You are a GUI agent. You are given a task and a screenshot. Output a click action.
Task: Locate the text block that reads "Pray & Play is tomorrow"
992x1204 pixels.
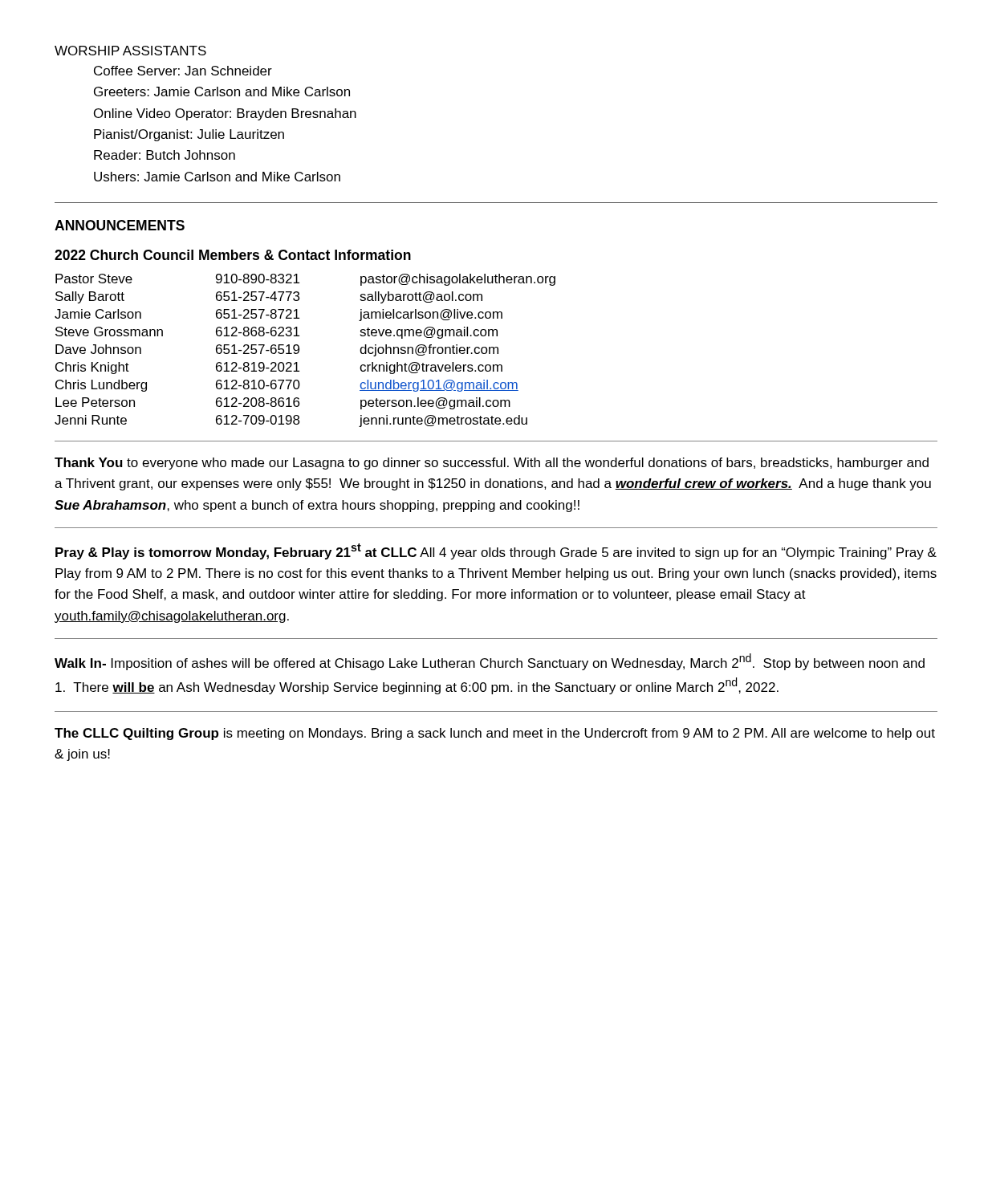pos(496,582)
